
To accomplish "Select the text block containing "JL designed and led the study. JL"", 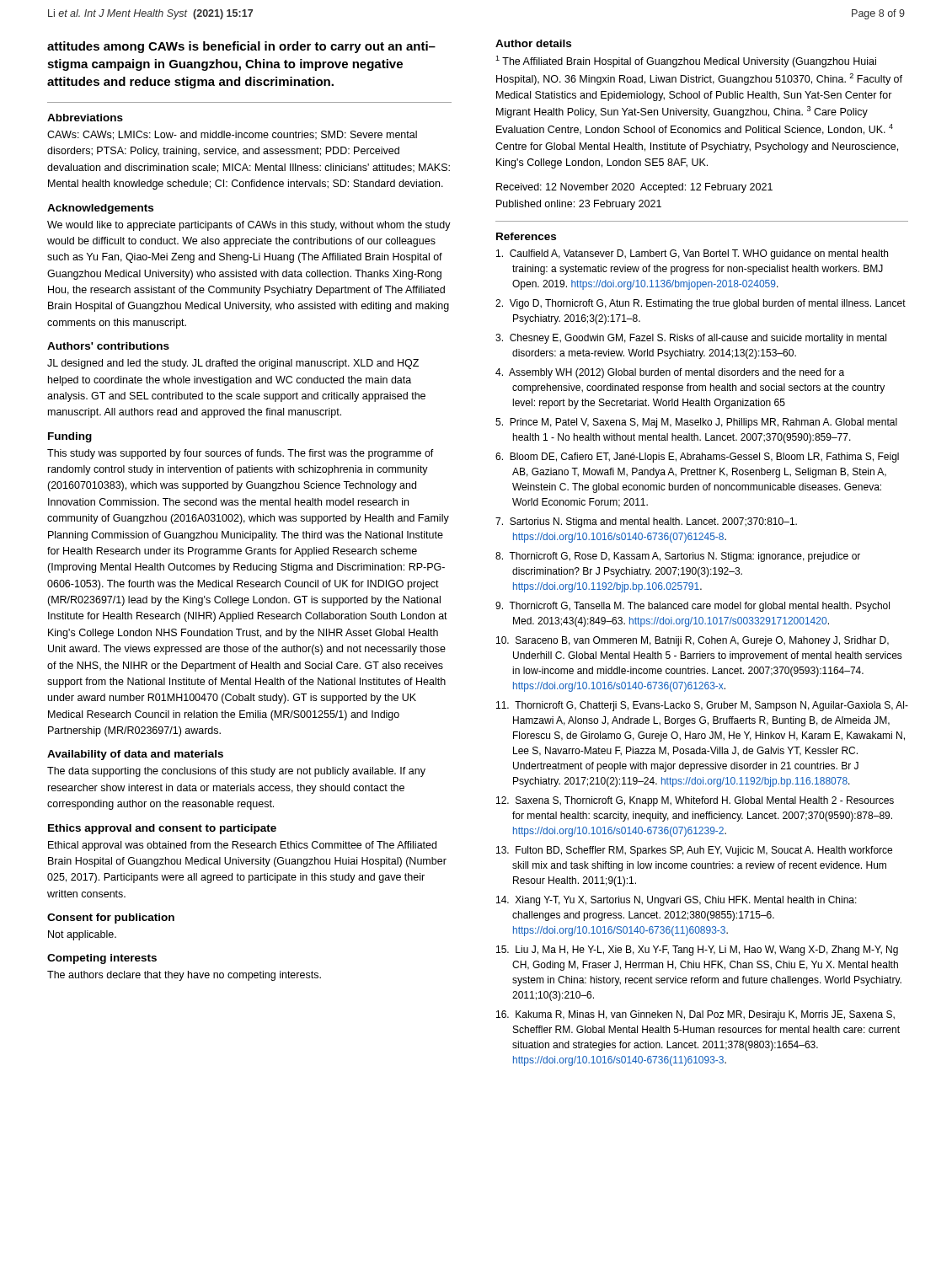I will click(x=237, y=388).
